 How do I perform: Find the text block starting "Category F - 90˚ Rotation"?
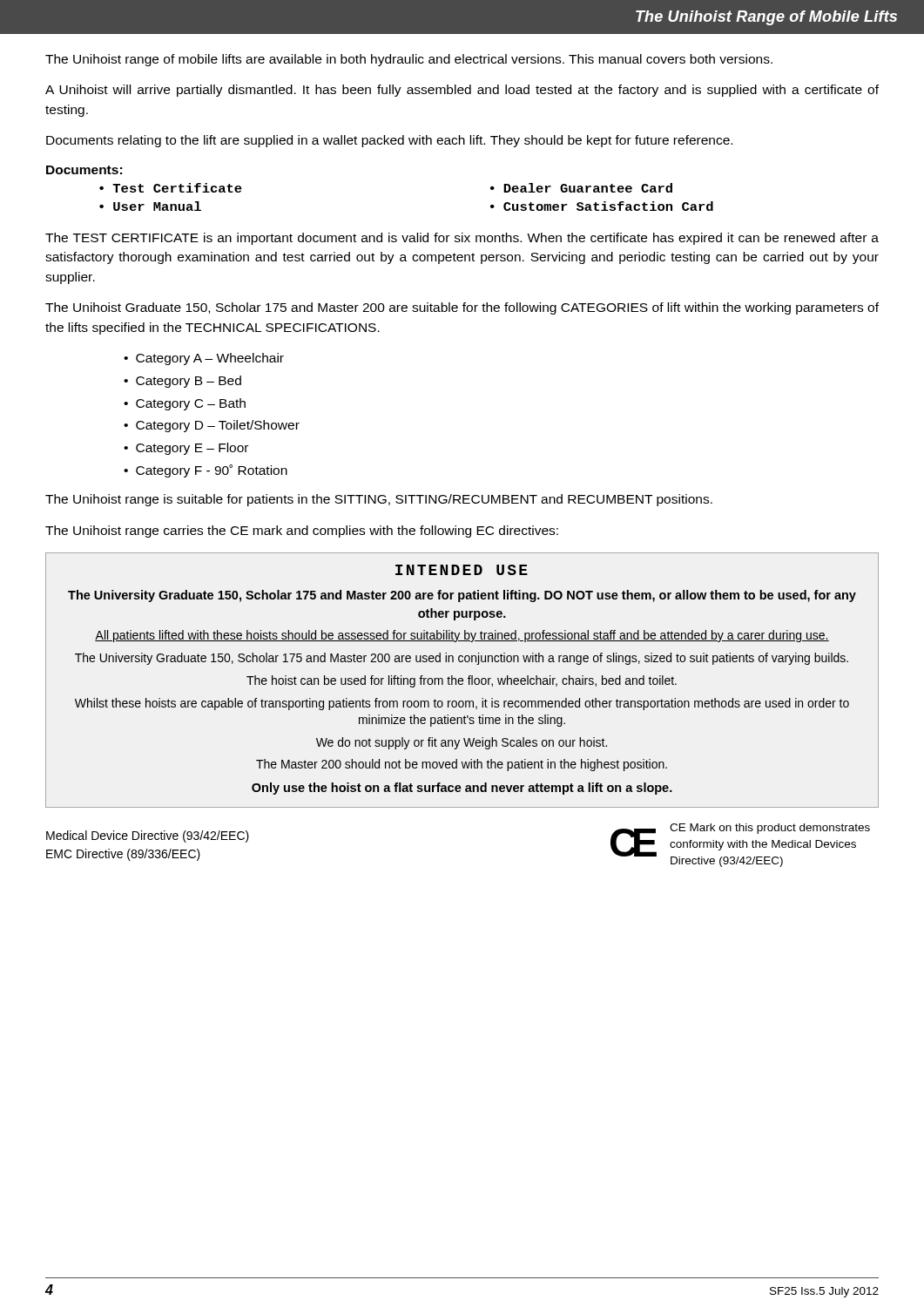pyautogui.click(x=212, y=470)
